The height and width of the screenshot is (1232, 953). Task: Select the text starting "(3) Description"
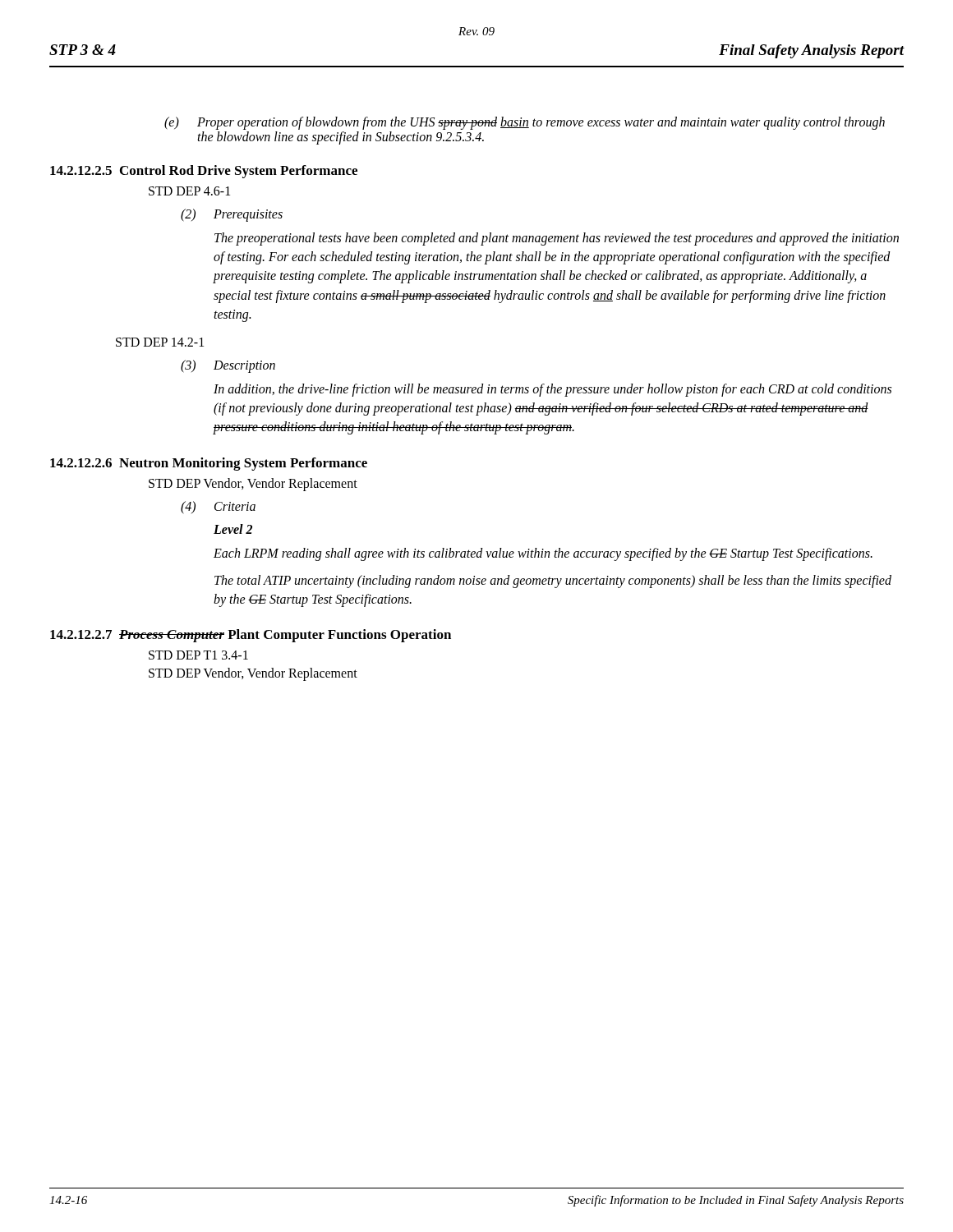(228, 365)
